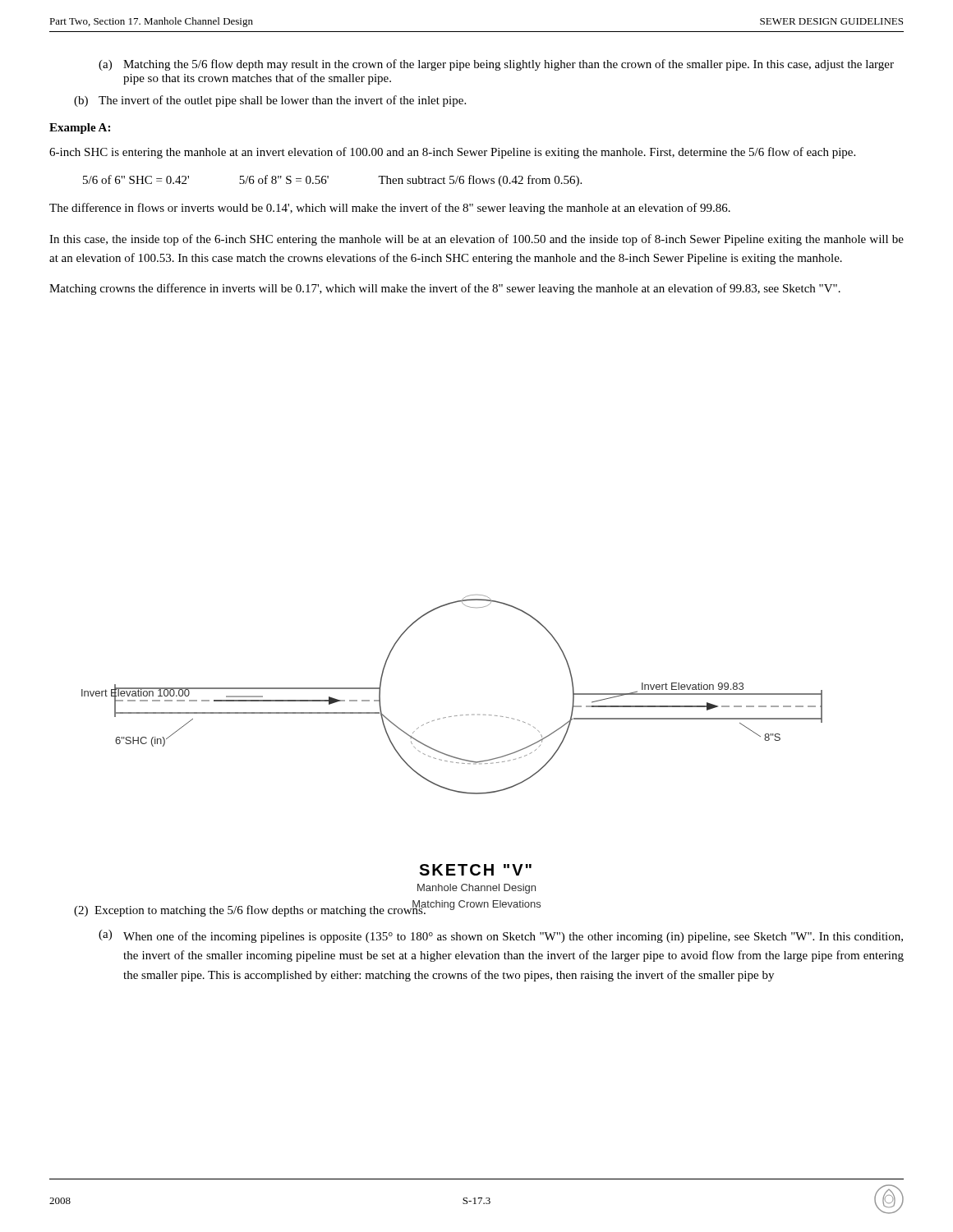
Task: Navigate to the passage starting "(b) The invert of the"
Action: (270, 101)
